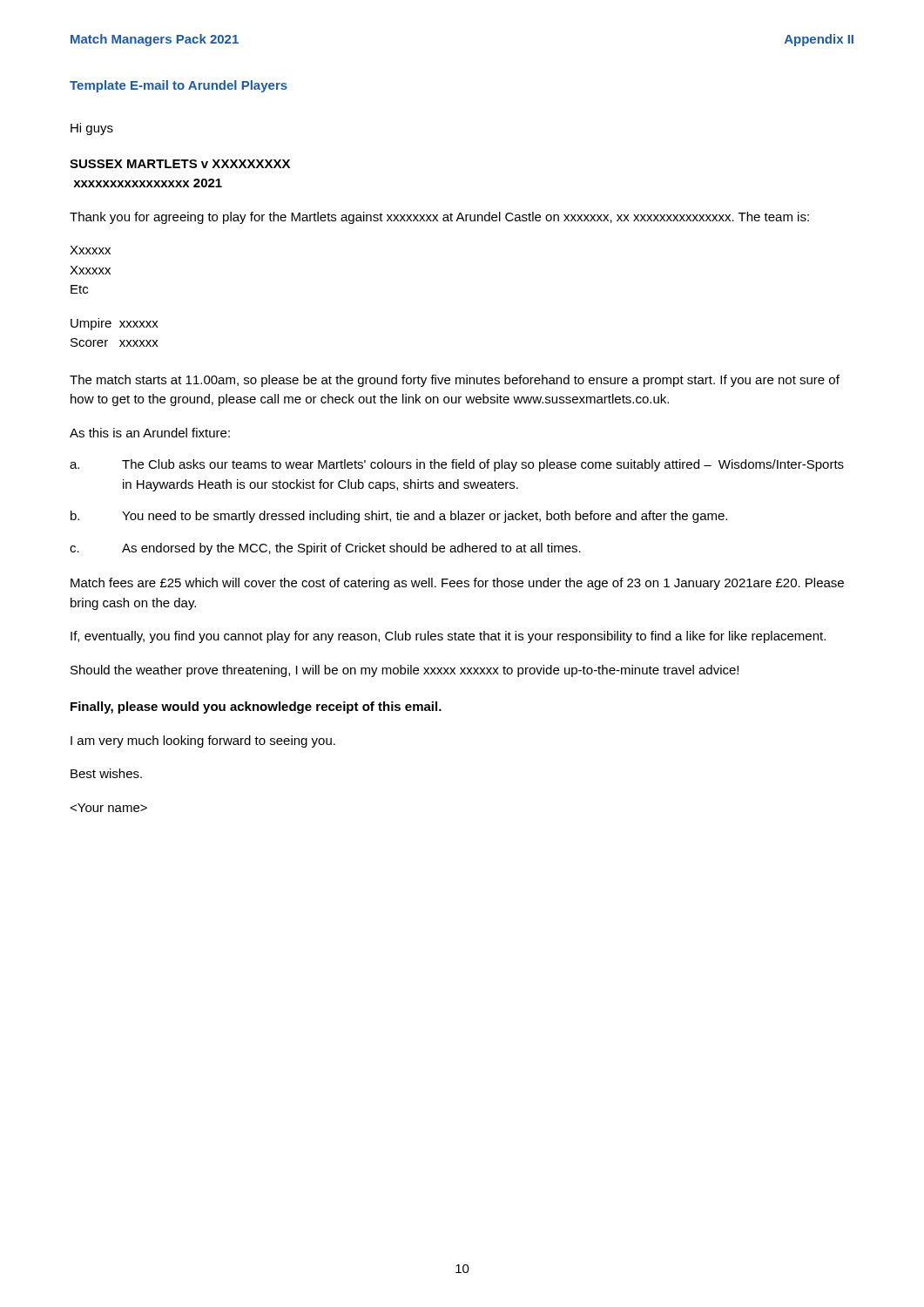The image size is (924, 1307).
Task: Locate the text "Umpire xxxxxx Scorer xxxxxx"
Action: 114,332
